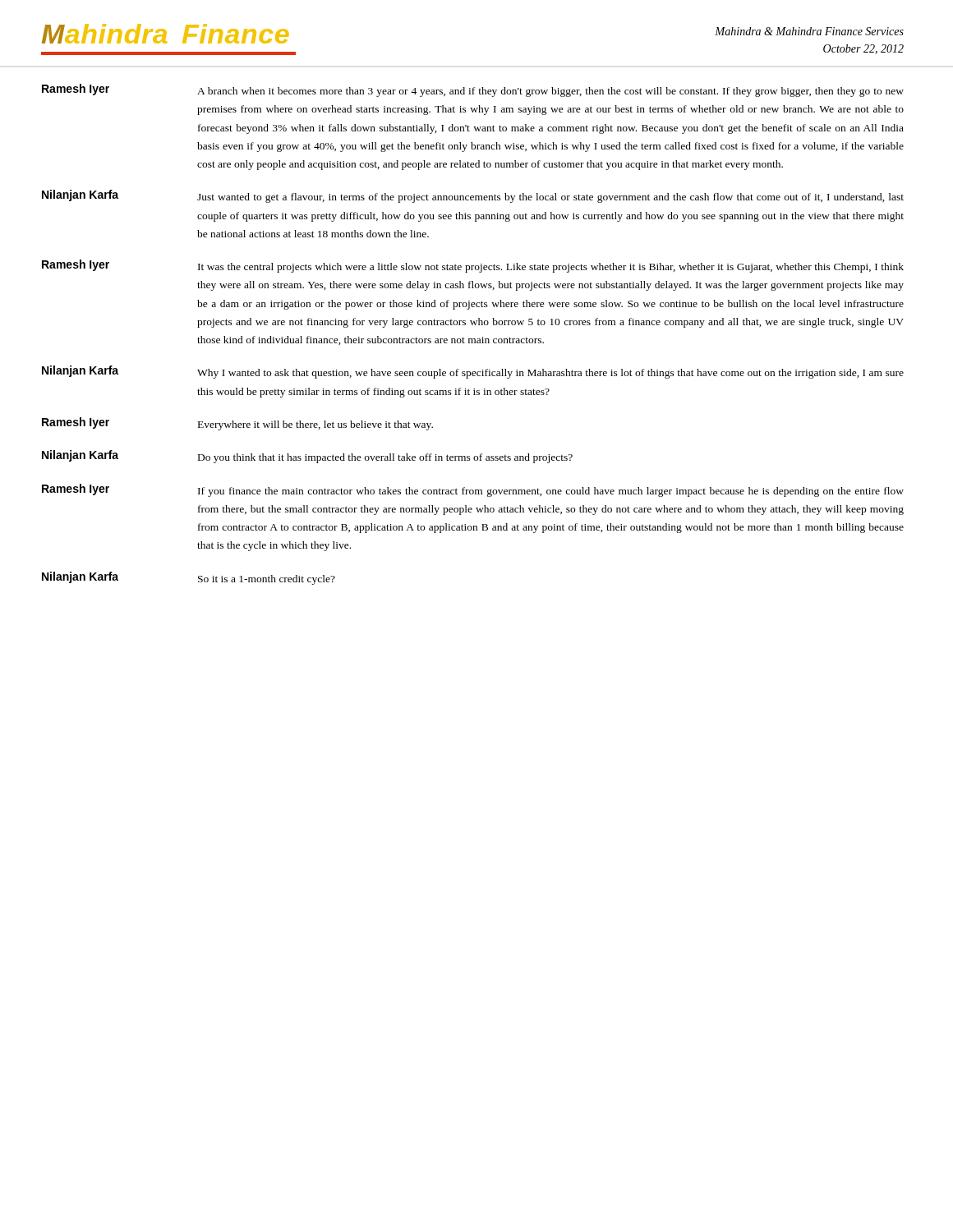Click on the text starting "Ramesh Iyer It was the central"
This screenshot has width=953, height=1232.
tap(472, 304)
